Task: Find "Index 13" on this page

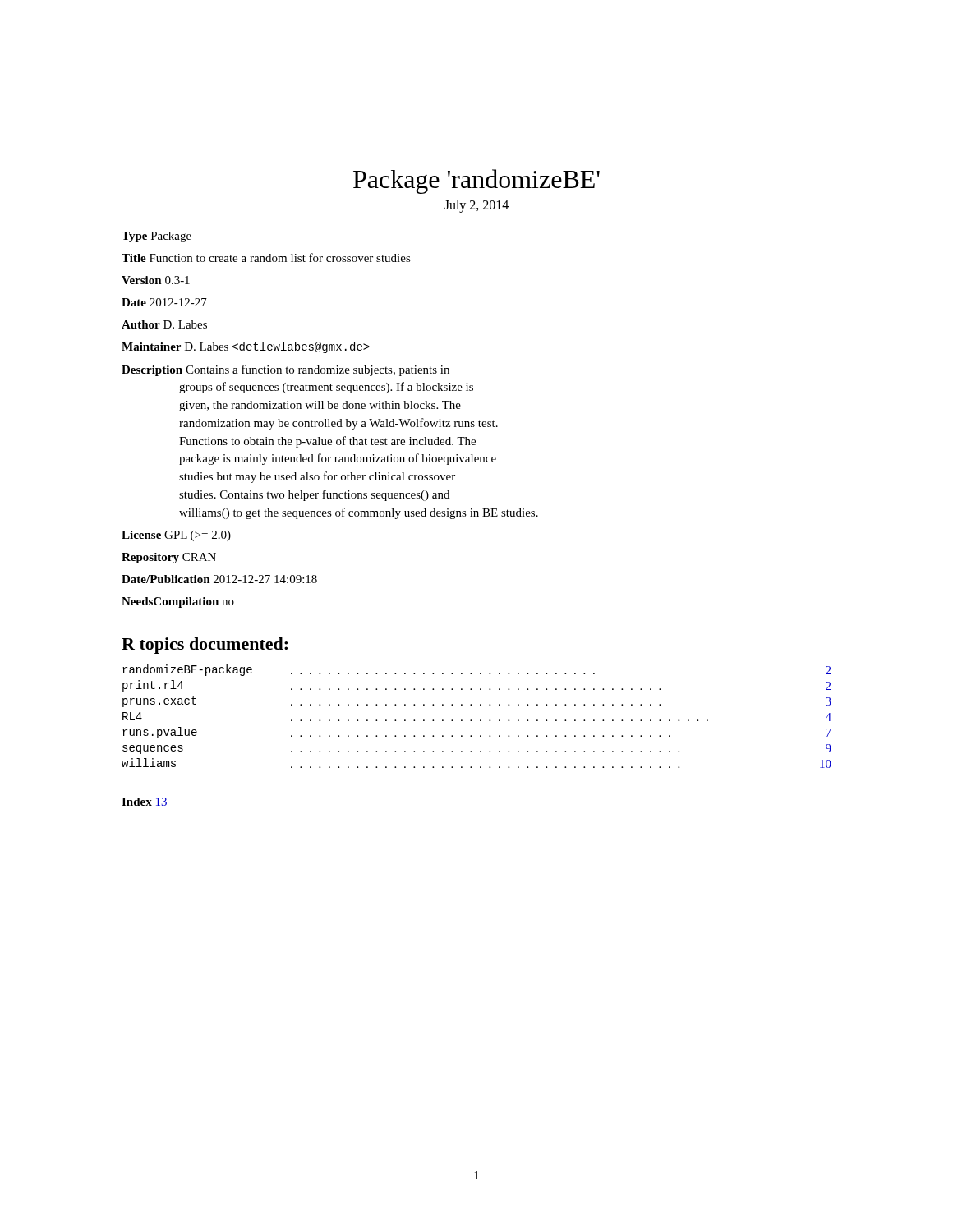Action: click(x=144, y=802)
